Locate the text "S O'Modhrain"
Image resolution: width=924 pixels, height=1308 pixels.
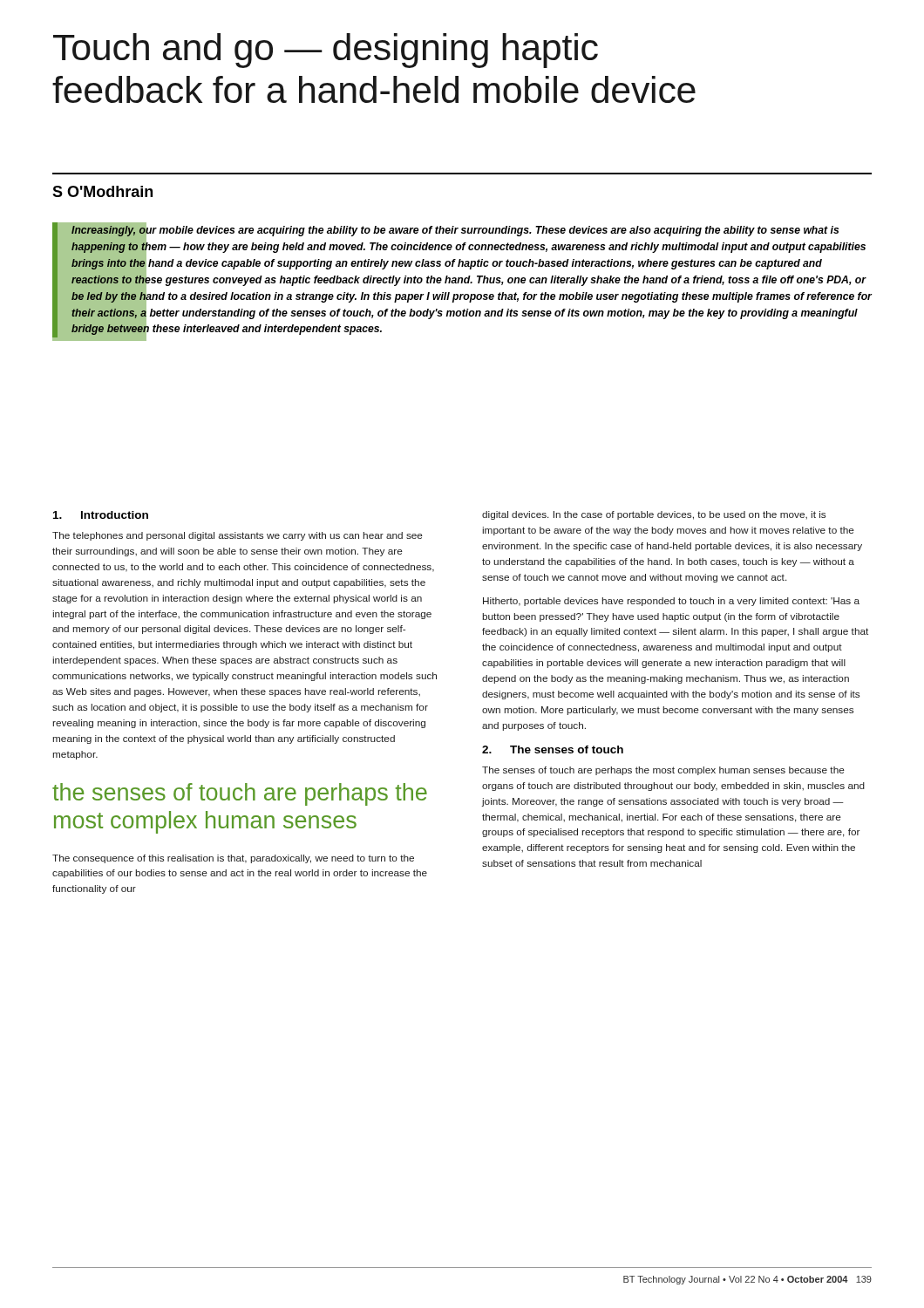[x=103, y=192]
